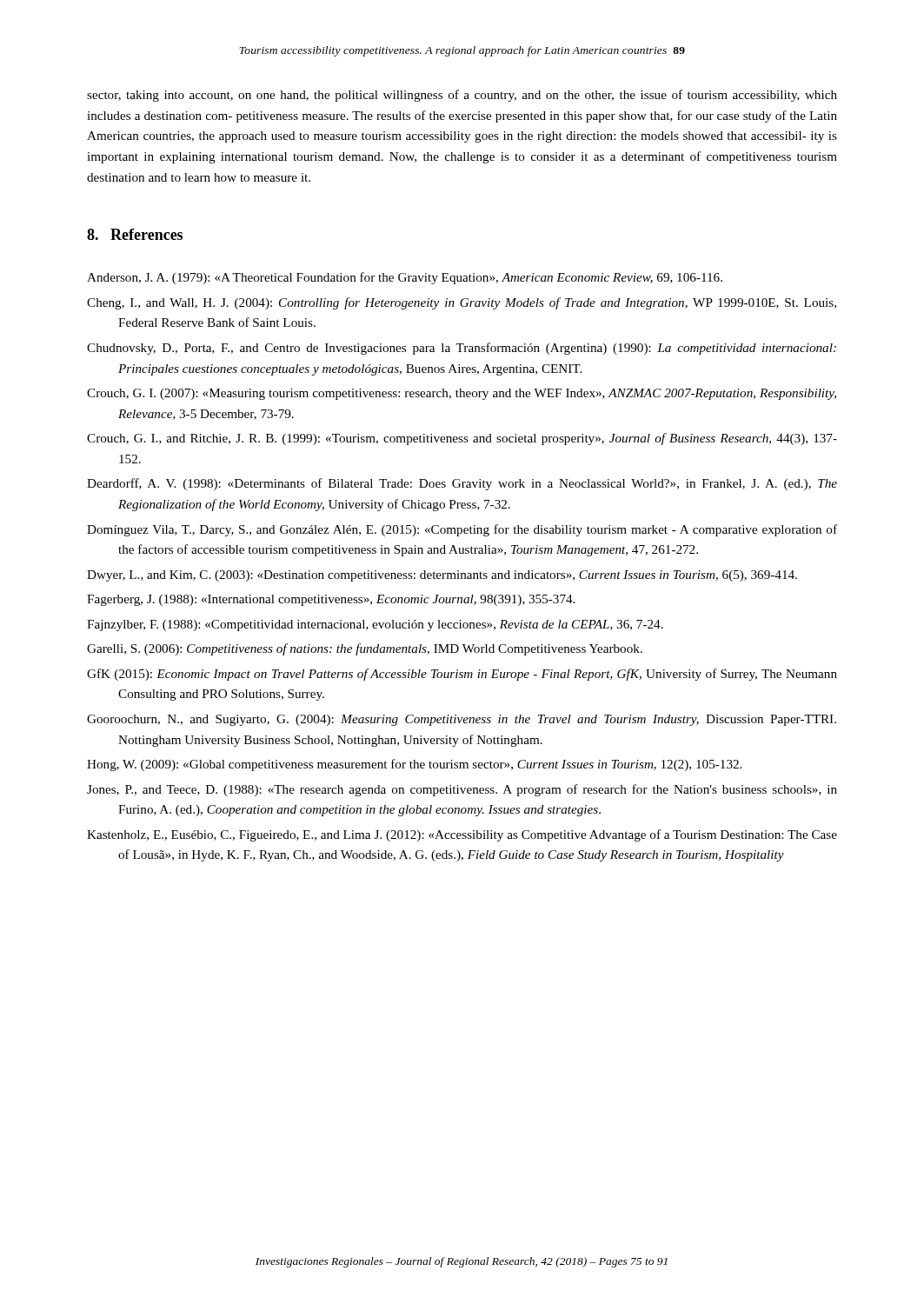Click on the text block starting "Deardorff, A. V."

click(462, 493)
